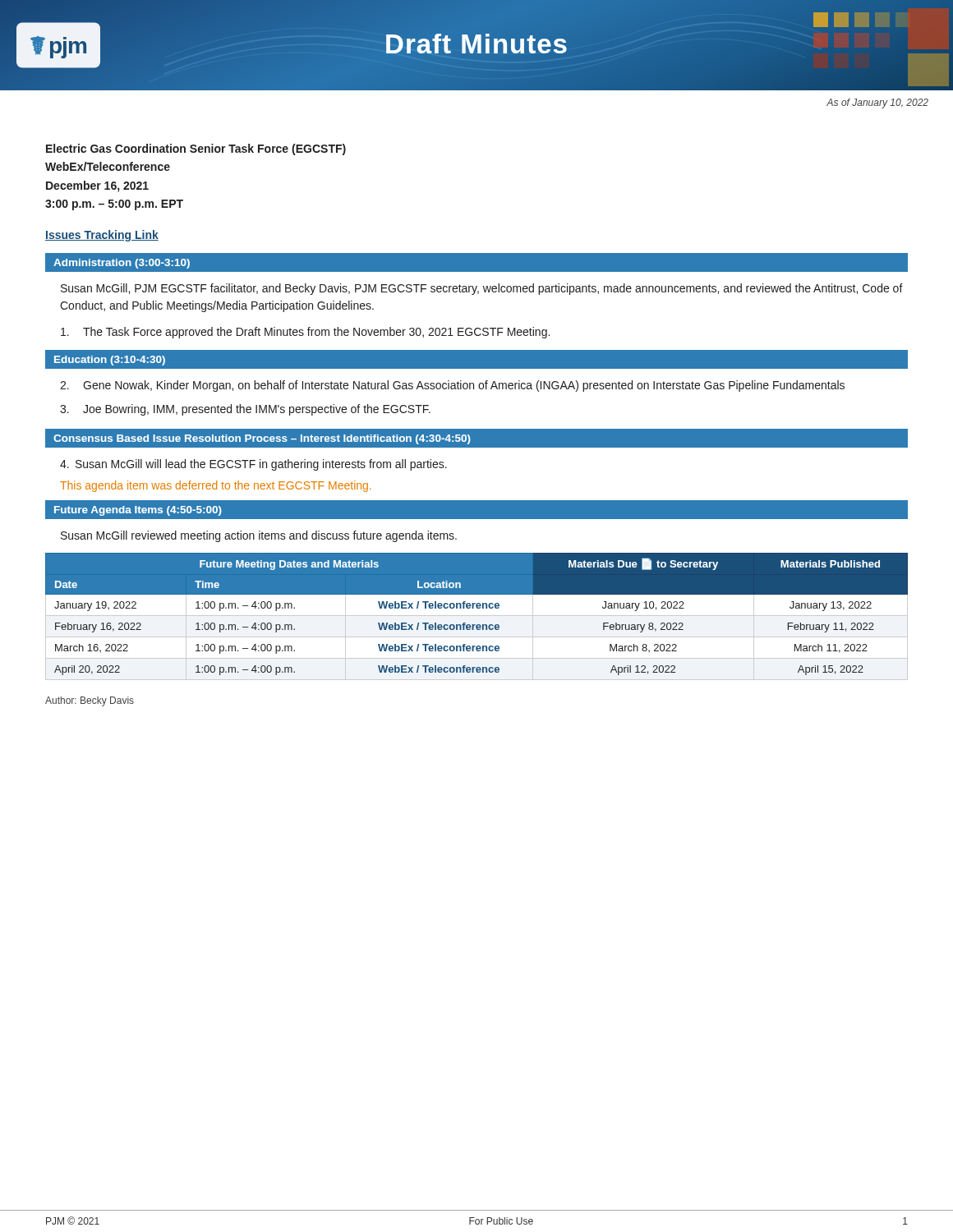Point to the passage starting "Electric Gas Coordination Senior Task Force (EGCSTF)"
The width and height of the screenshot is (953, 1232).
[196, 149]
